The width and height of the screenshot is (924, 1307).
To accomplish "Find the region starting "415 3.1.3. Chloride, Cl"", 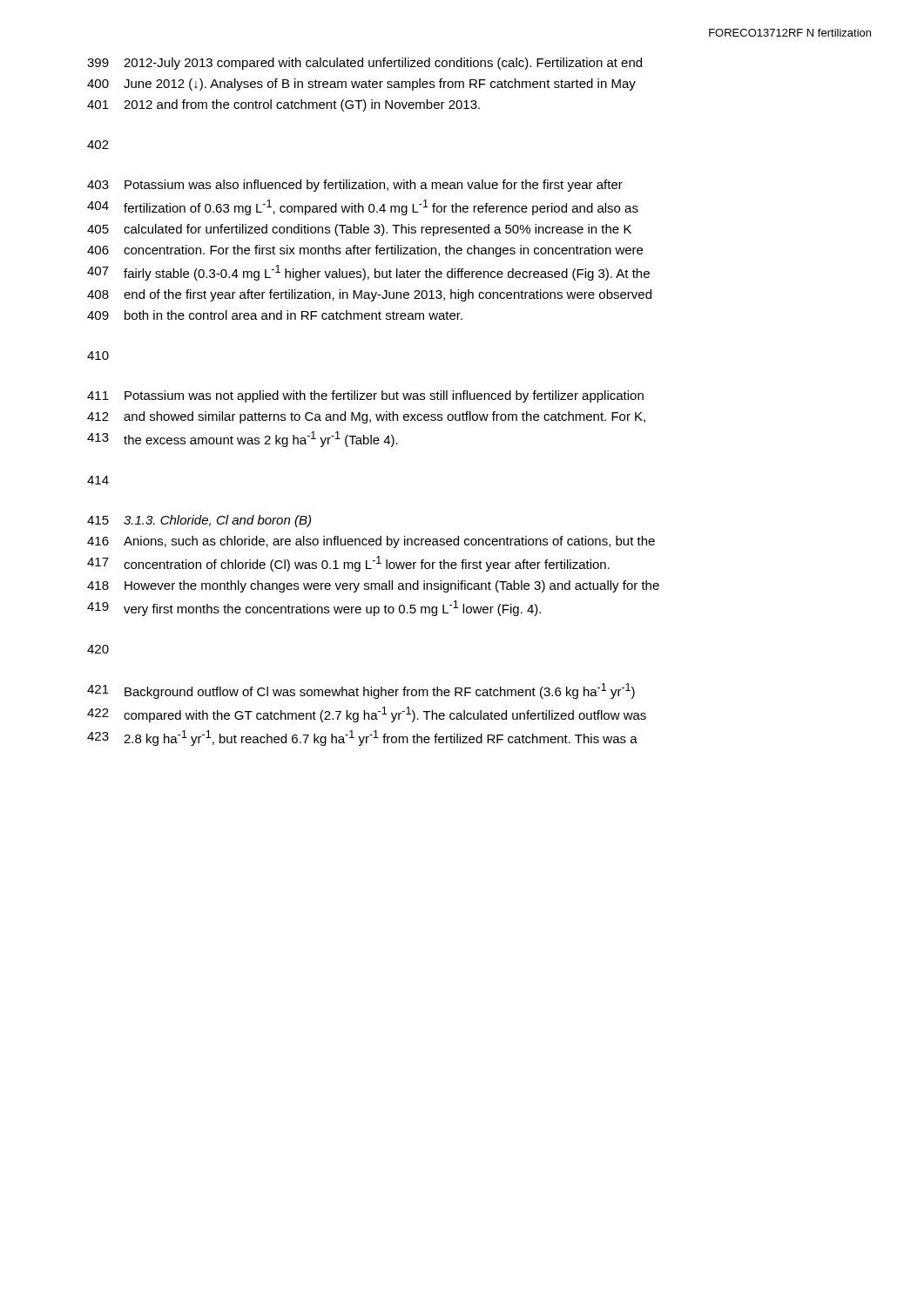I will tap(199, 521).
